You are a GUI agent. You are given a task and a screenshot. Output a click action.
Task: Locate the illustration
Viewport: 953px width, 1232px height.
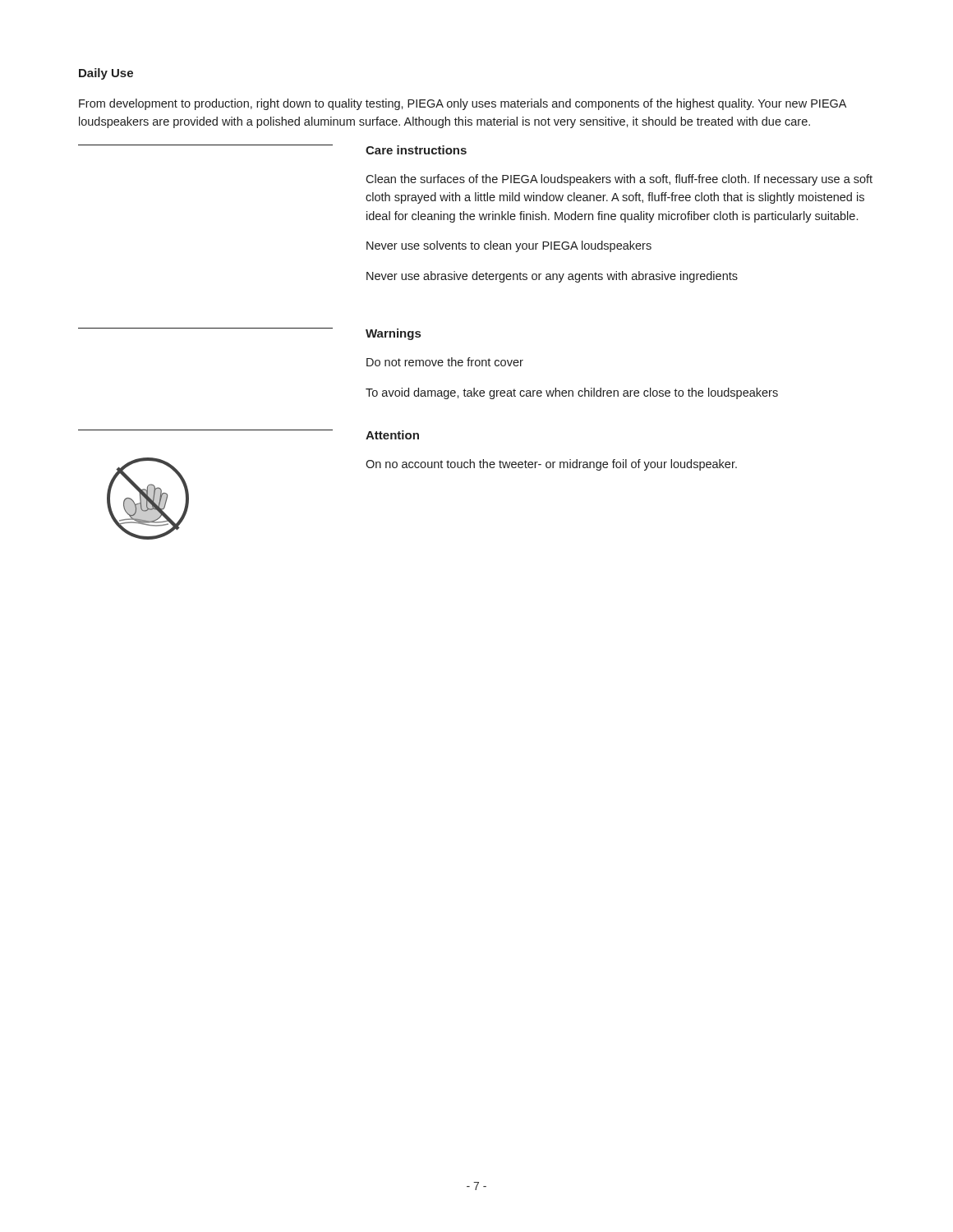(x=148, y=500)
